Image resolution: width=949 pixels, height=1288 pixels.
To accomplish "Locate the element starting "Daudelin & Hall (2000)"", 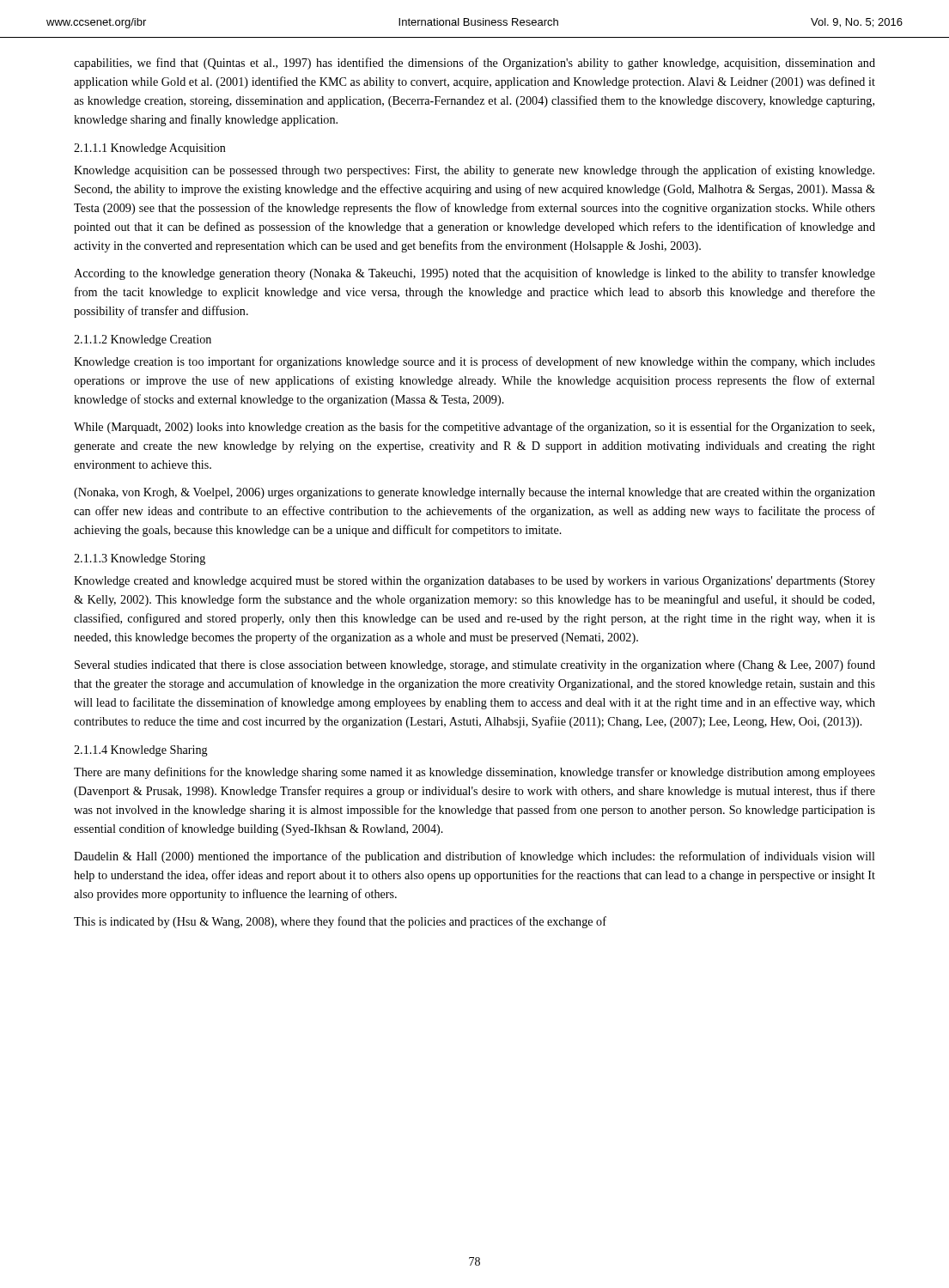I will pyautogui.click(x=474, y=875).
